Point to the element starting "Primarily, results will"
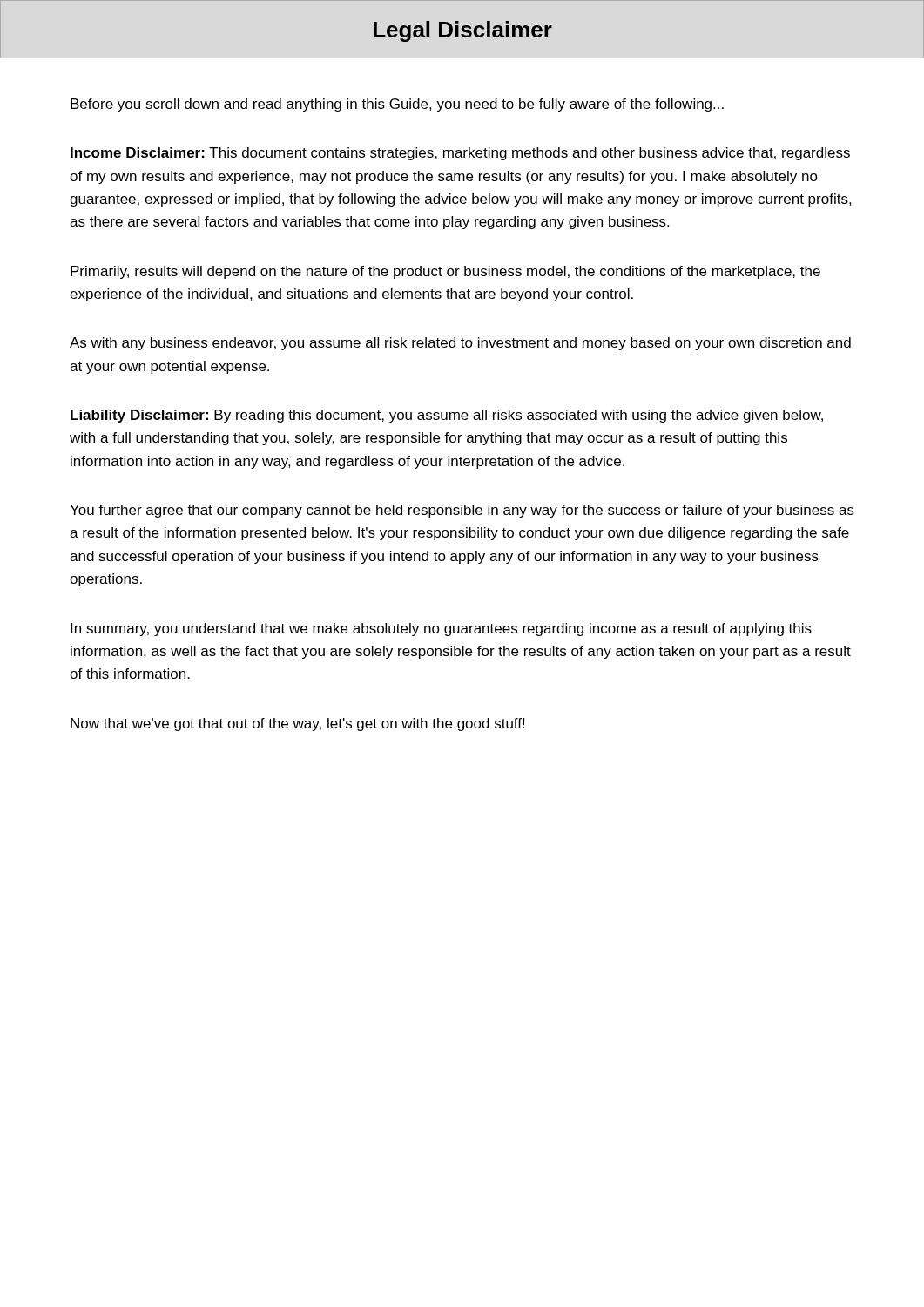Screen dimensions: 1307x924 click(445, 283)
